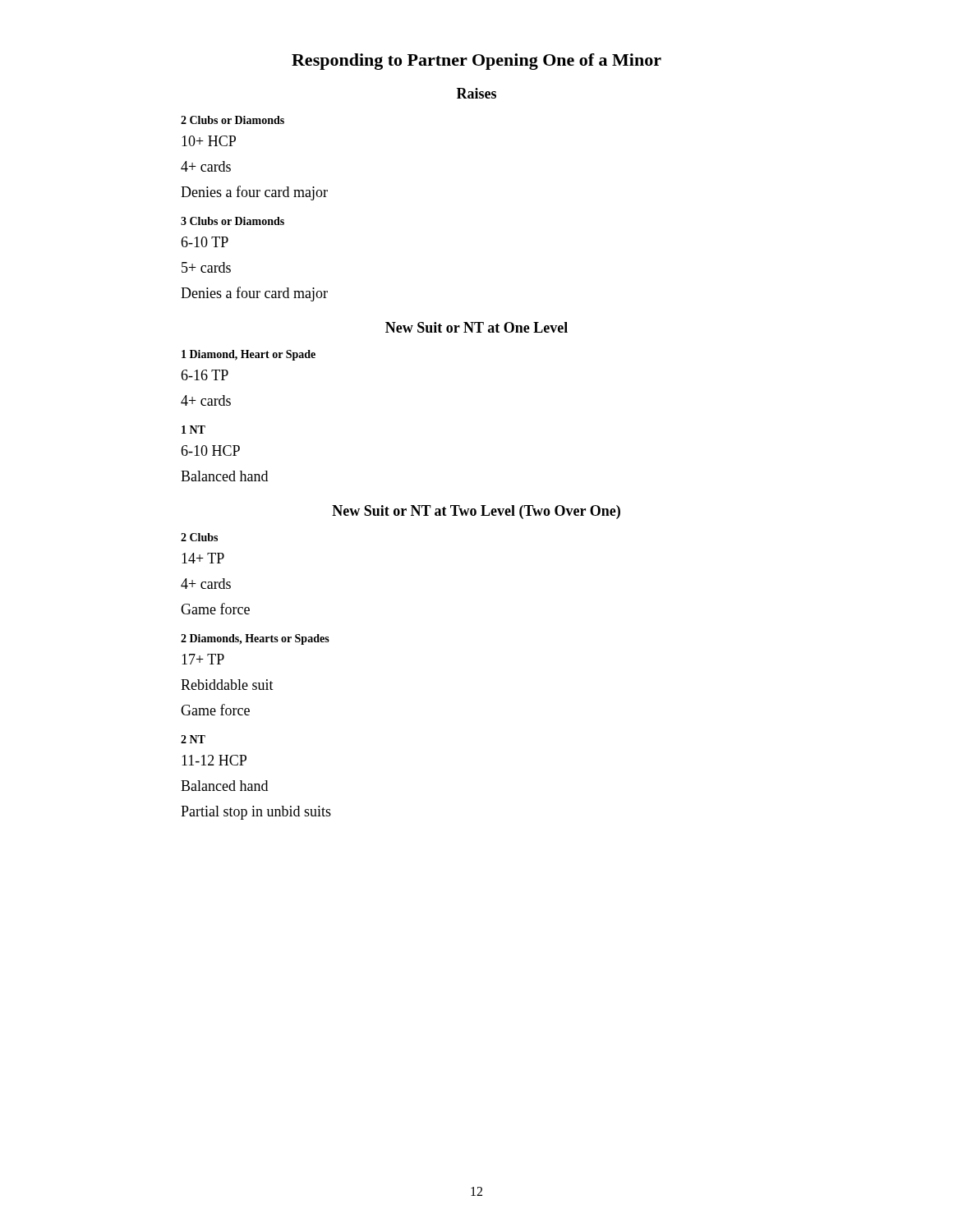Where does it say "17+ TP"?
This screenshot has height=1232, width=953.
coord(203,660)
